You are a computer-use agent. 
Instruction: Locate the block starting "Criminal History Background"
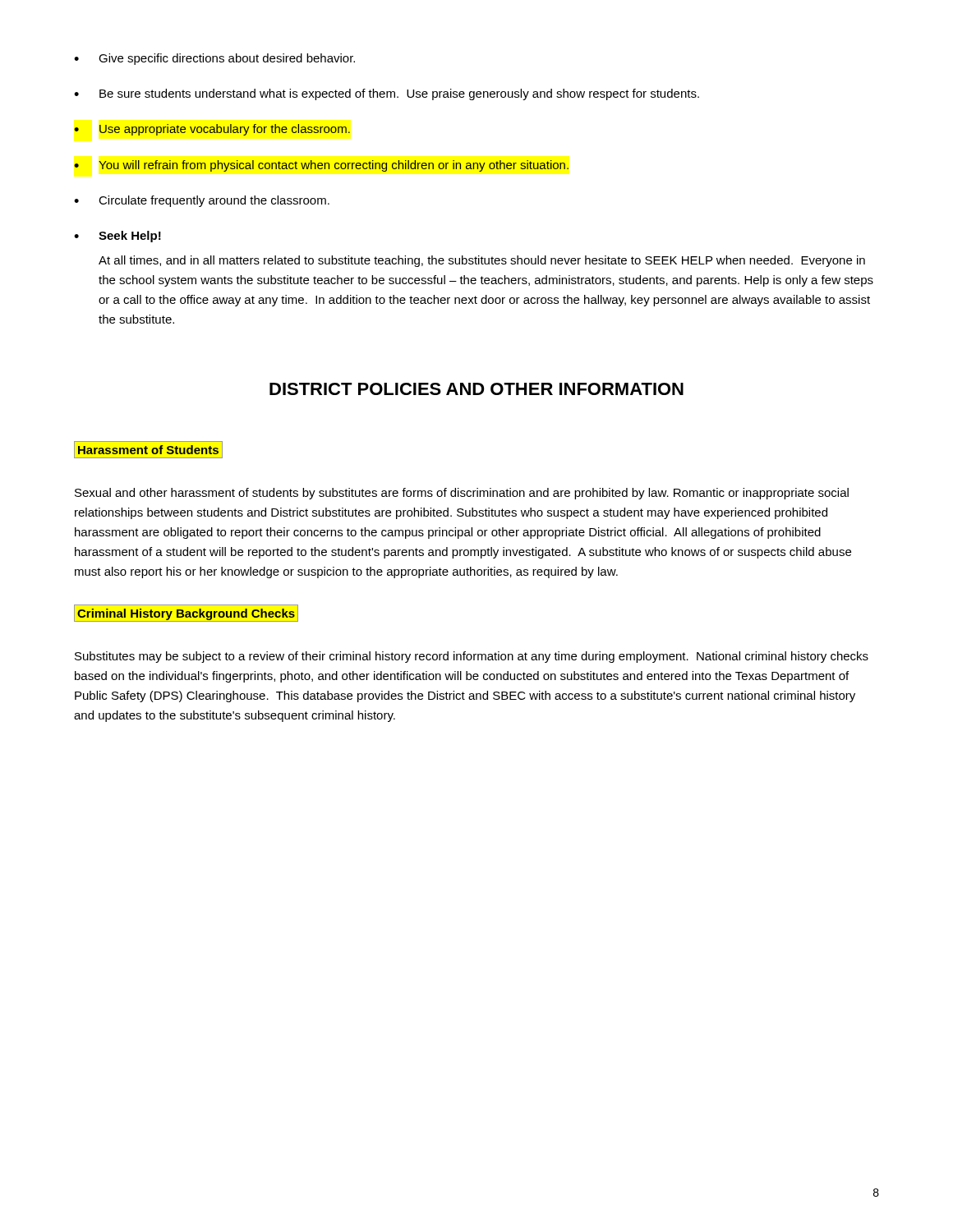pyautogui.click(x=186, y=613)
